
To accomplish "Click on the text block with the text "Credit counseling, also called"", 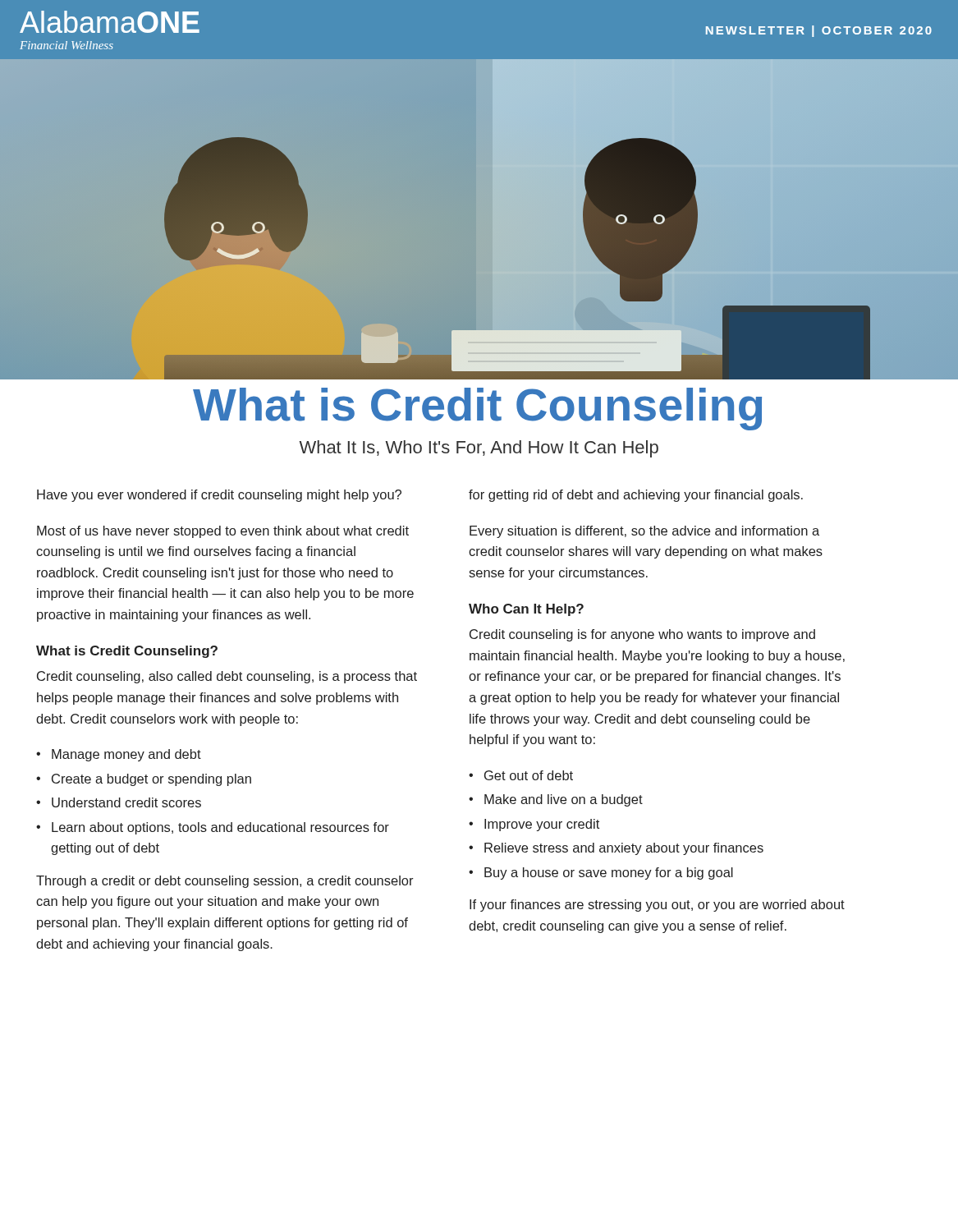I will 227,697.
